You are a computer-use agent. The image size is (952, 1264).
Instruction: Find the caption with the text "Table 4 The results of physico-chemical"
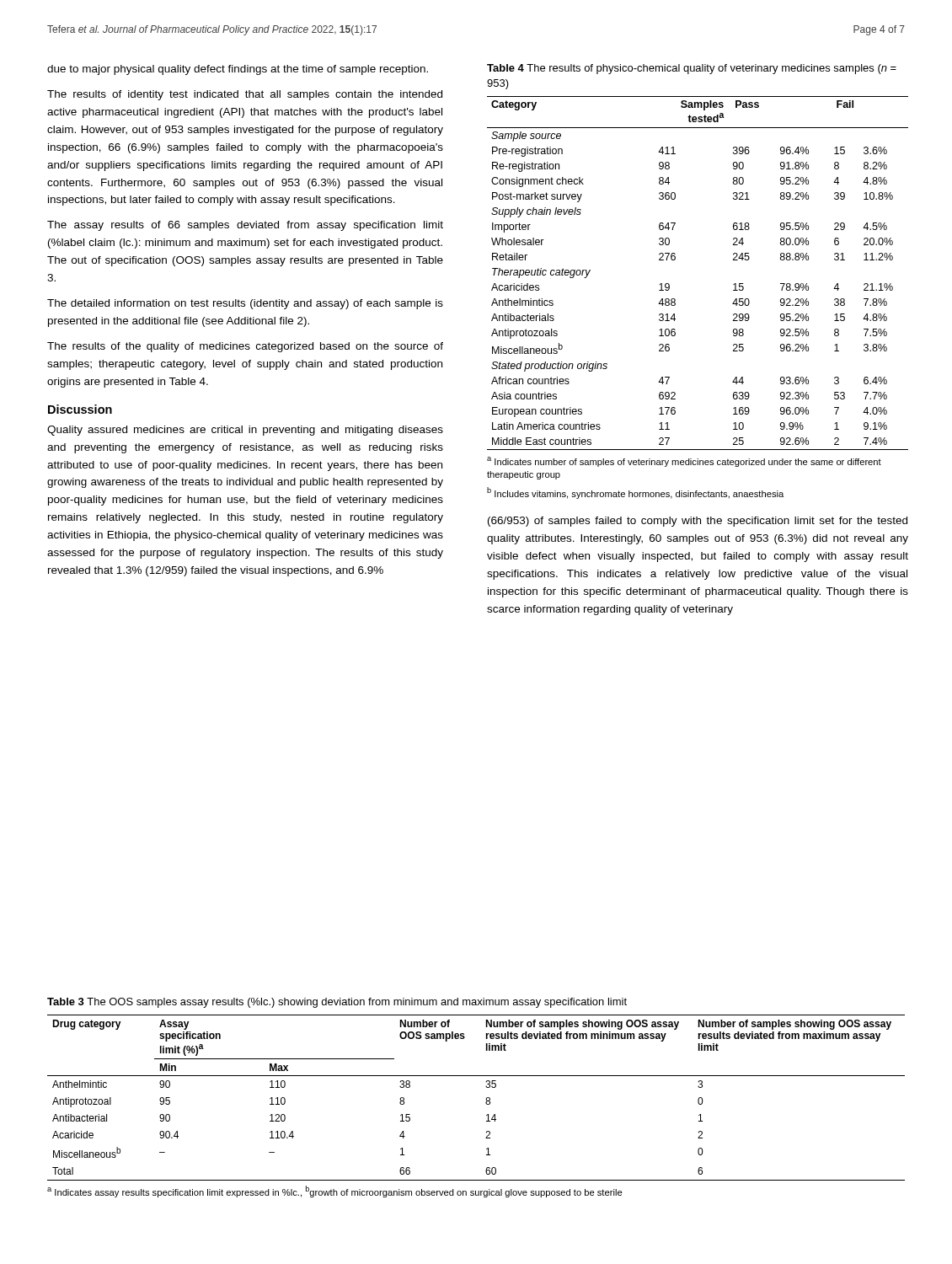692,76
